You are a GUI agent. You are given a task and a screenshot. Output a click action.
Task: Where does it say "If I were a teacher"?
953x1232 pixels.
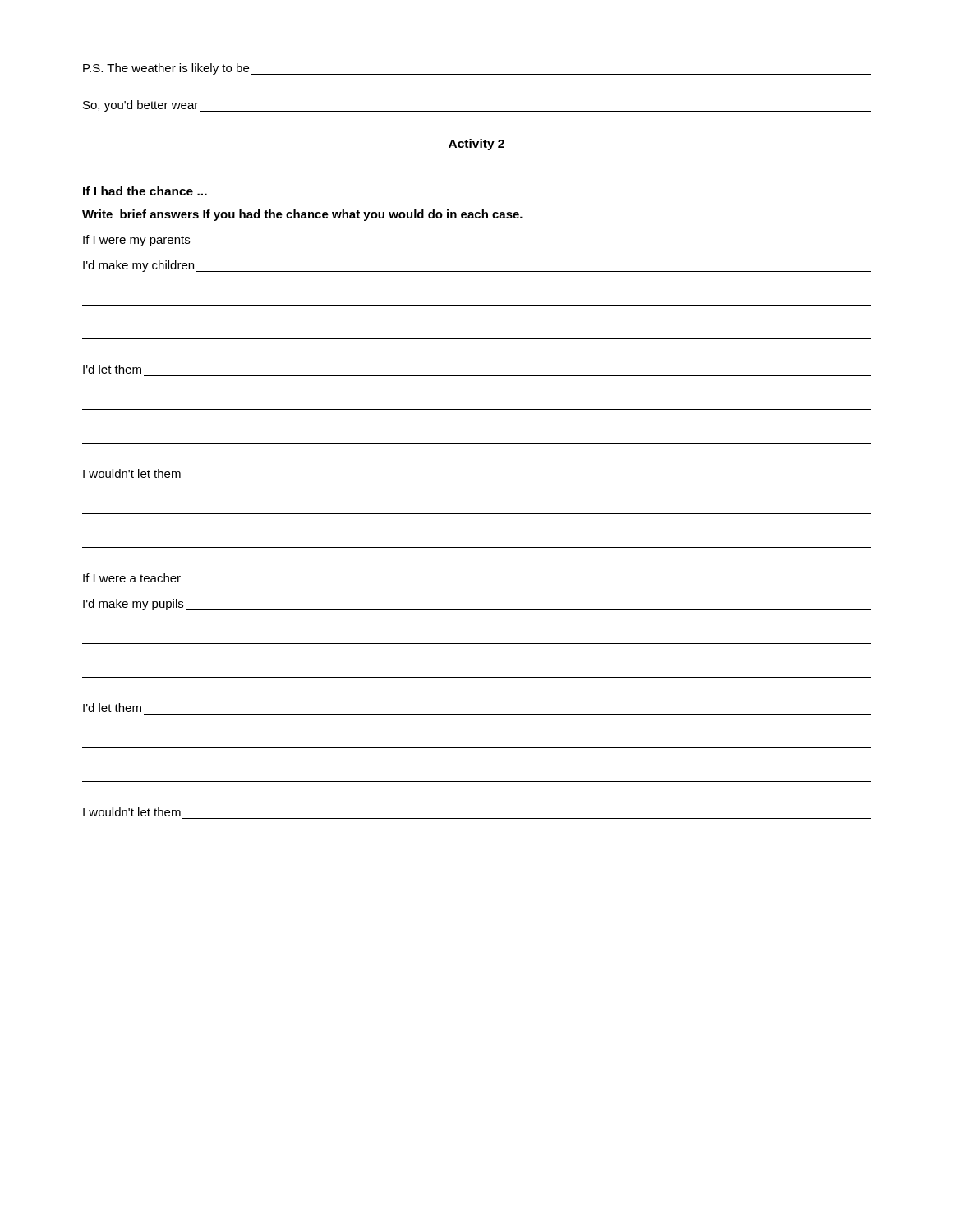coord(131,578)
